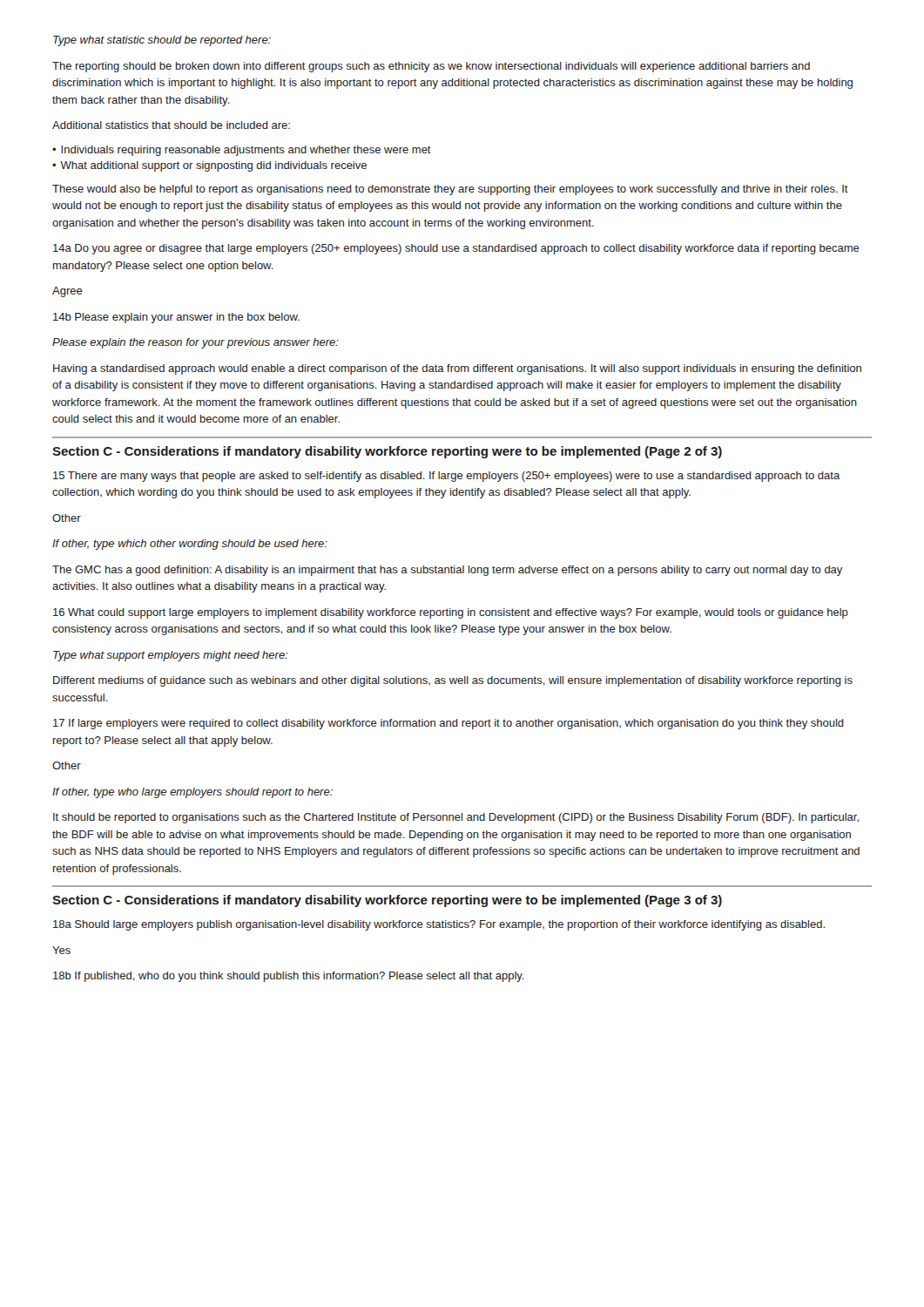Image resolution: width=924 pixels, height=1307 pixels.
Task: Locate the block of text that opens with "The reporting should be"
Action: click(x=462, y=83)
